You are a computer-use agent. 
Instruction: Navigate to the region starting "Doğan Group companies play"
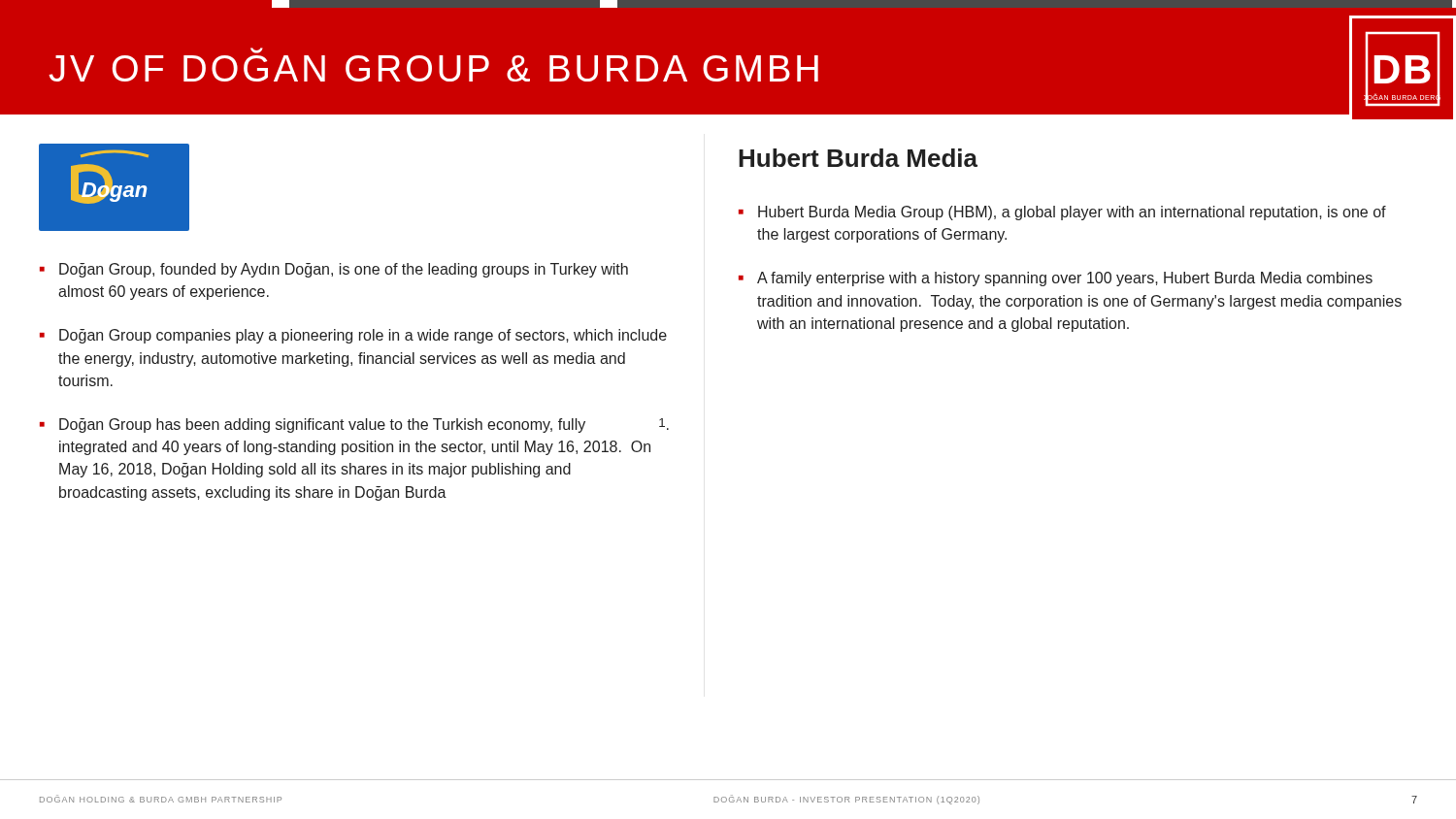[x=363, y=358]
